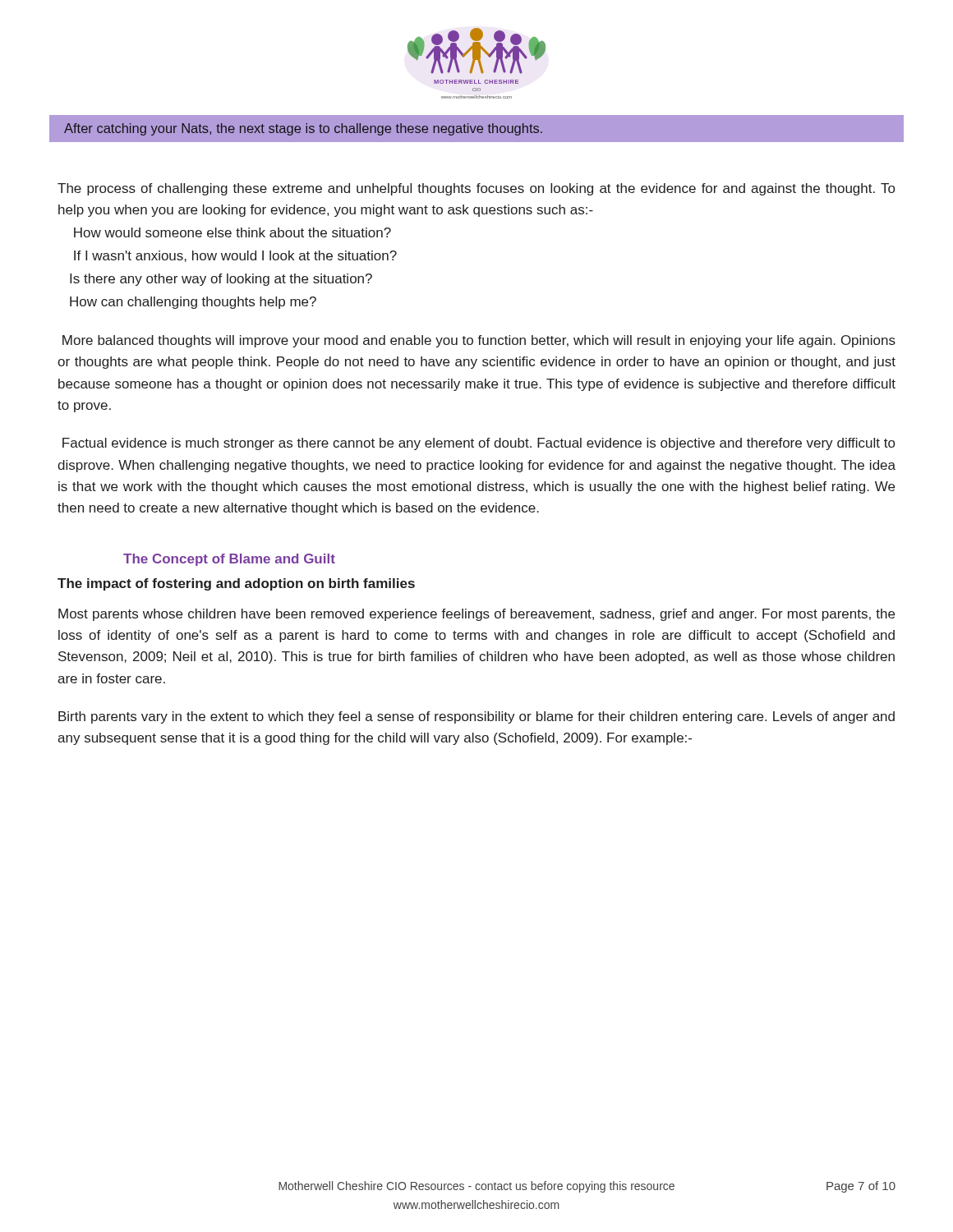Screen dimensions: 1232x953
Task: Find the list item containing "Is there any other"
Action: point(221,279)
